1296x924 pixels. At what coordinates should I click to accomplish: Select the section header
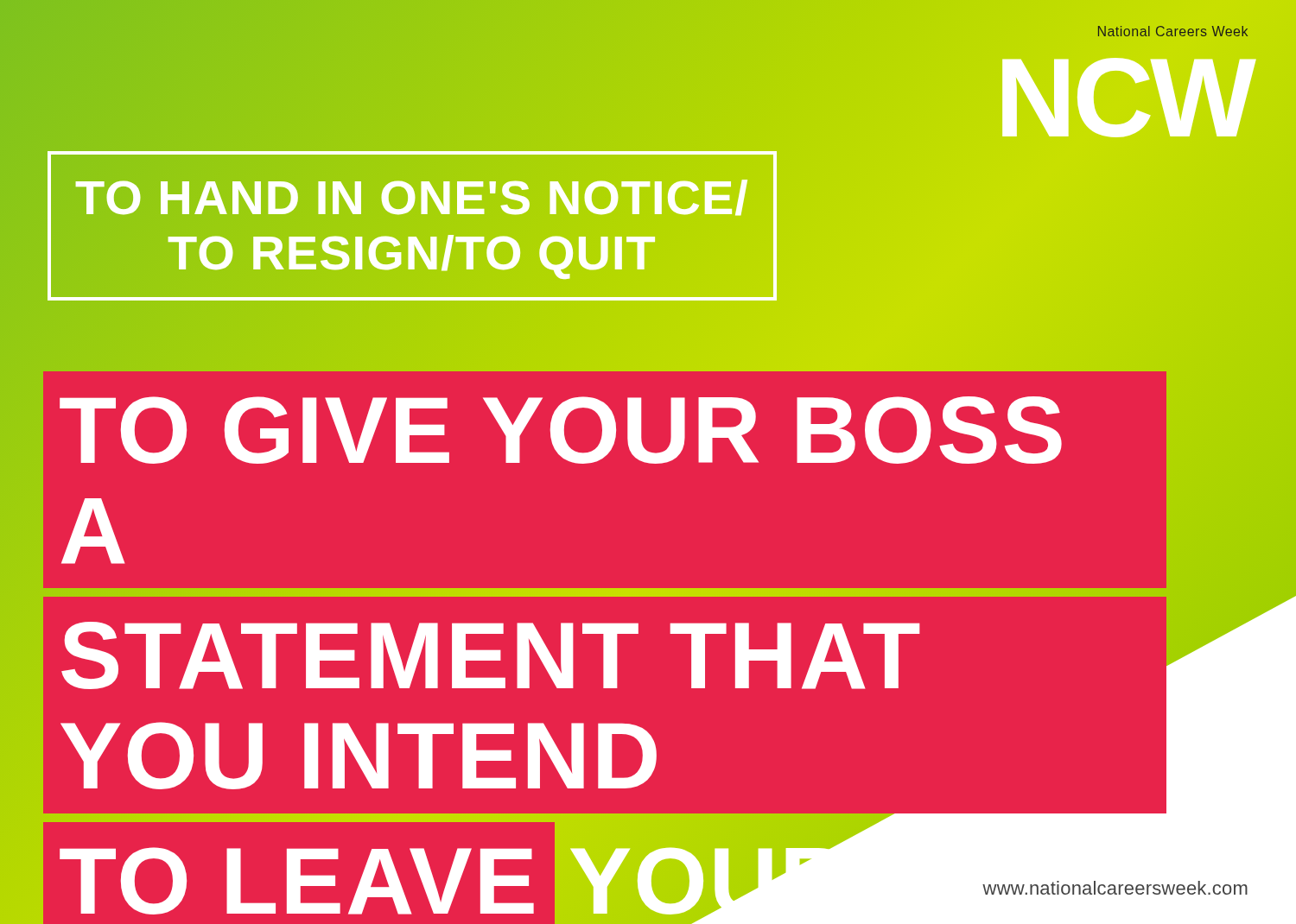412,226
